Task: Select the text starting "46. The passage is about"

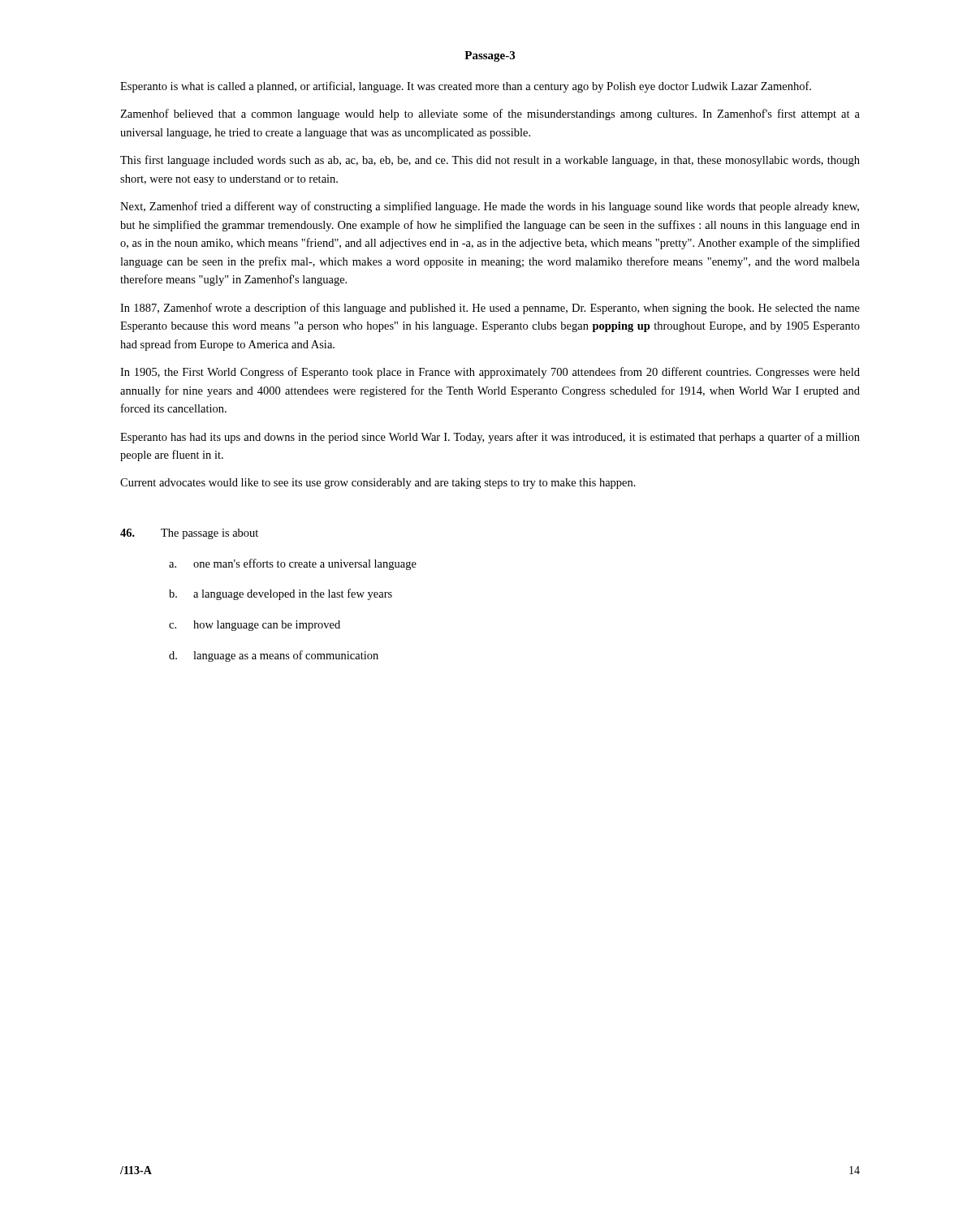Action: click(189, 534)
